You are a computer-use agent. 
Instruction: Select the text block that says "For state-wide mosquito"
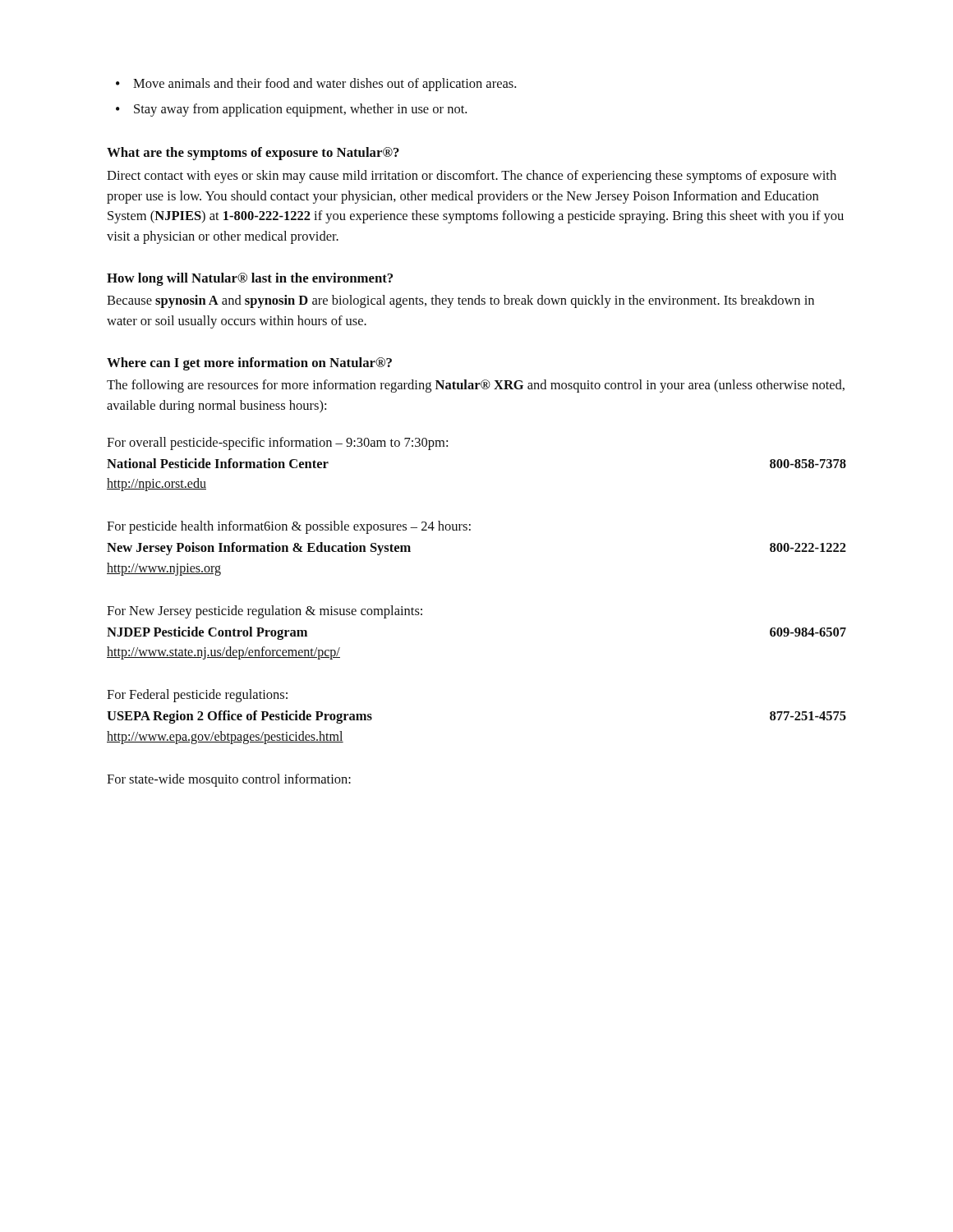tap(229, 779)
